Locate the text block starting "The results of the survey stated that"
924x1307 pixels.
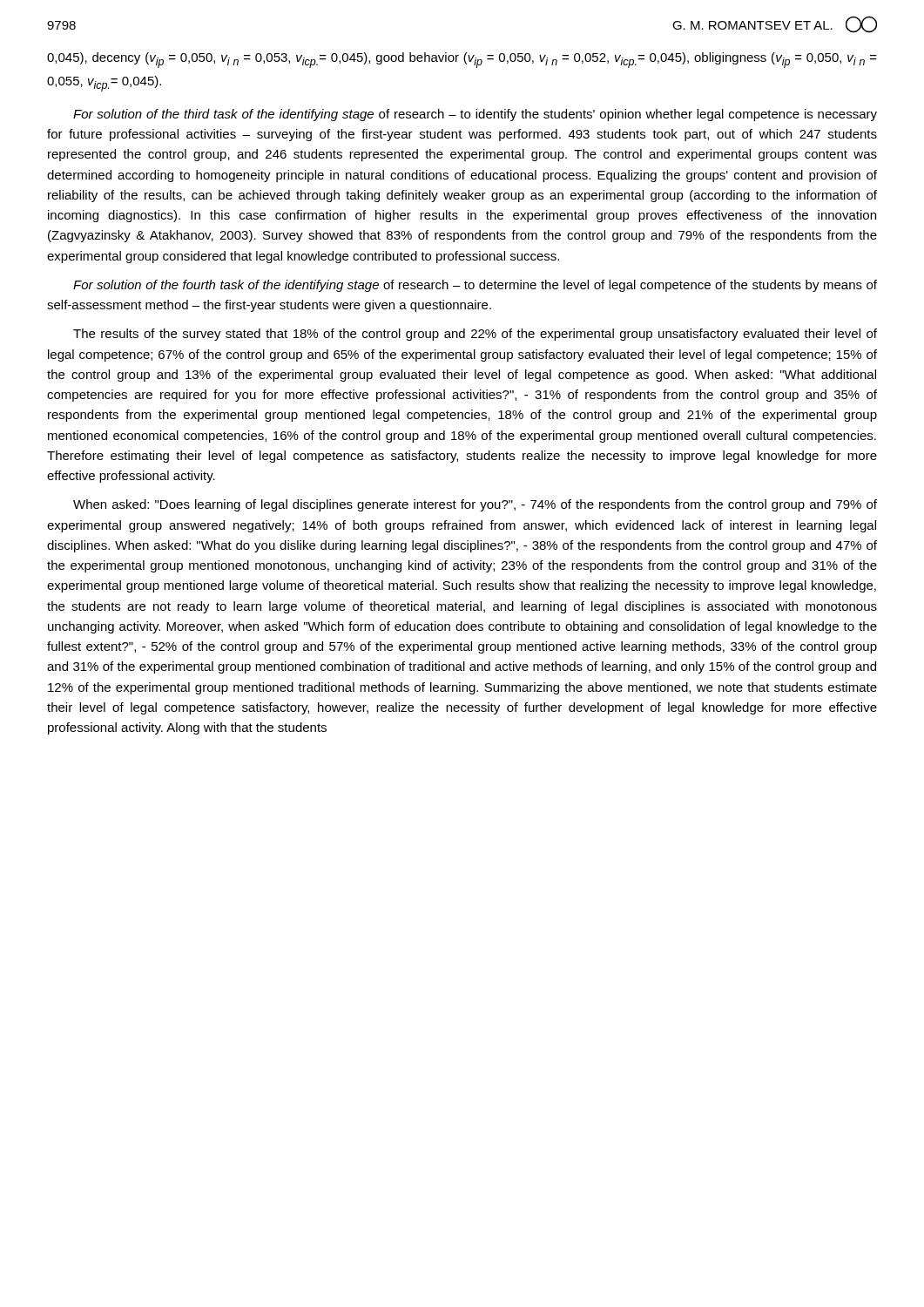click(x=462, y=405)
